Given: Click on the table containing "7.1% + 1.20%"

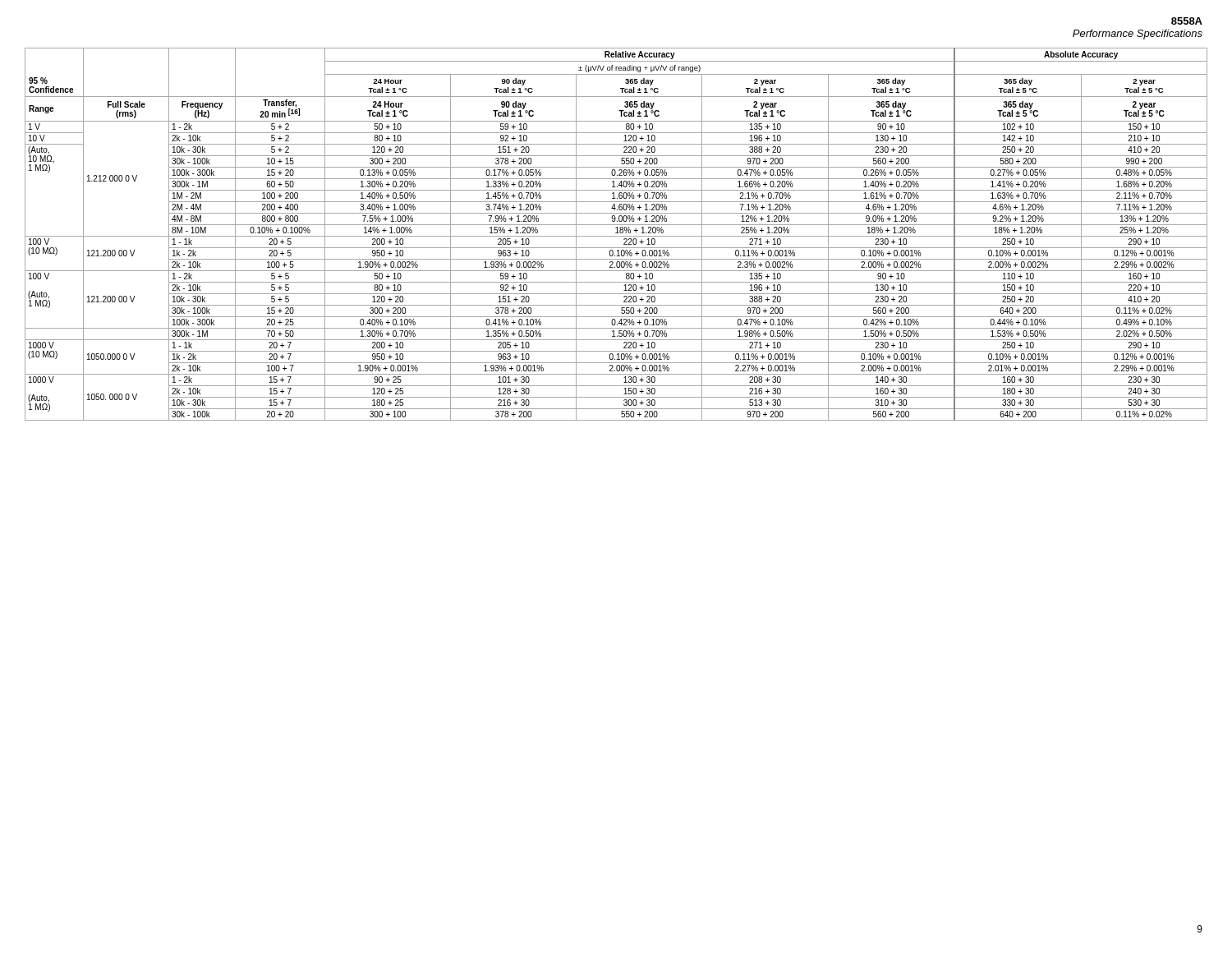Looking at the screenshot, I should (616, 251).
